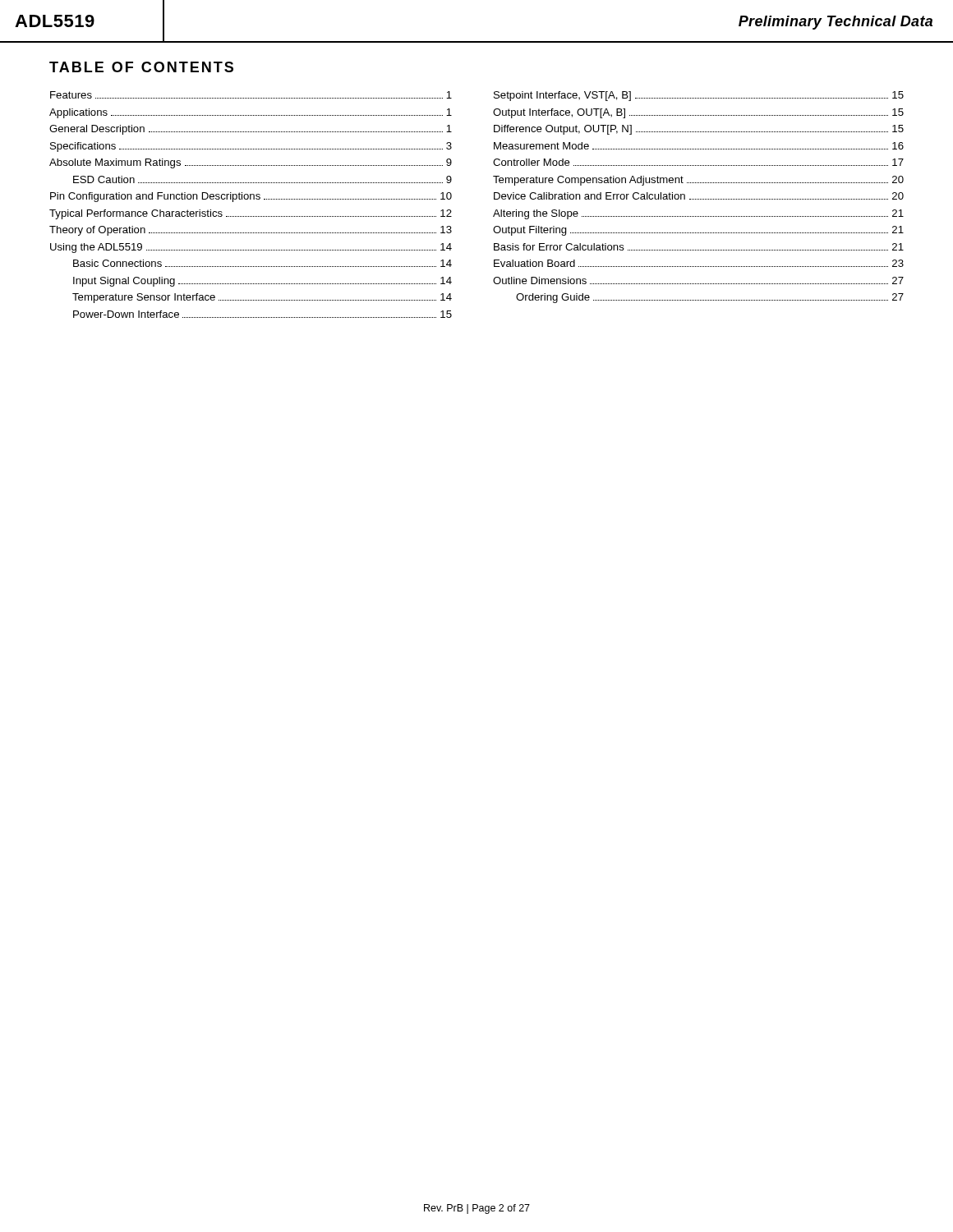Image resolution: width=953 pixels, height=1232 pixels.
Task: Navigate to the text starting "Output Interface, OUT[A, B] 15"
Action: tap(698, 112)
